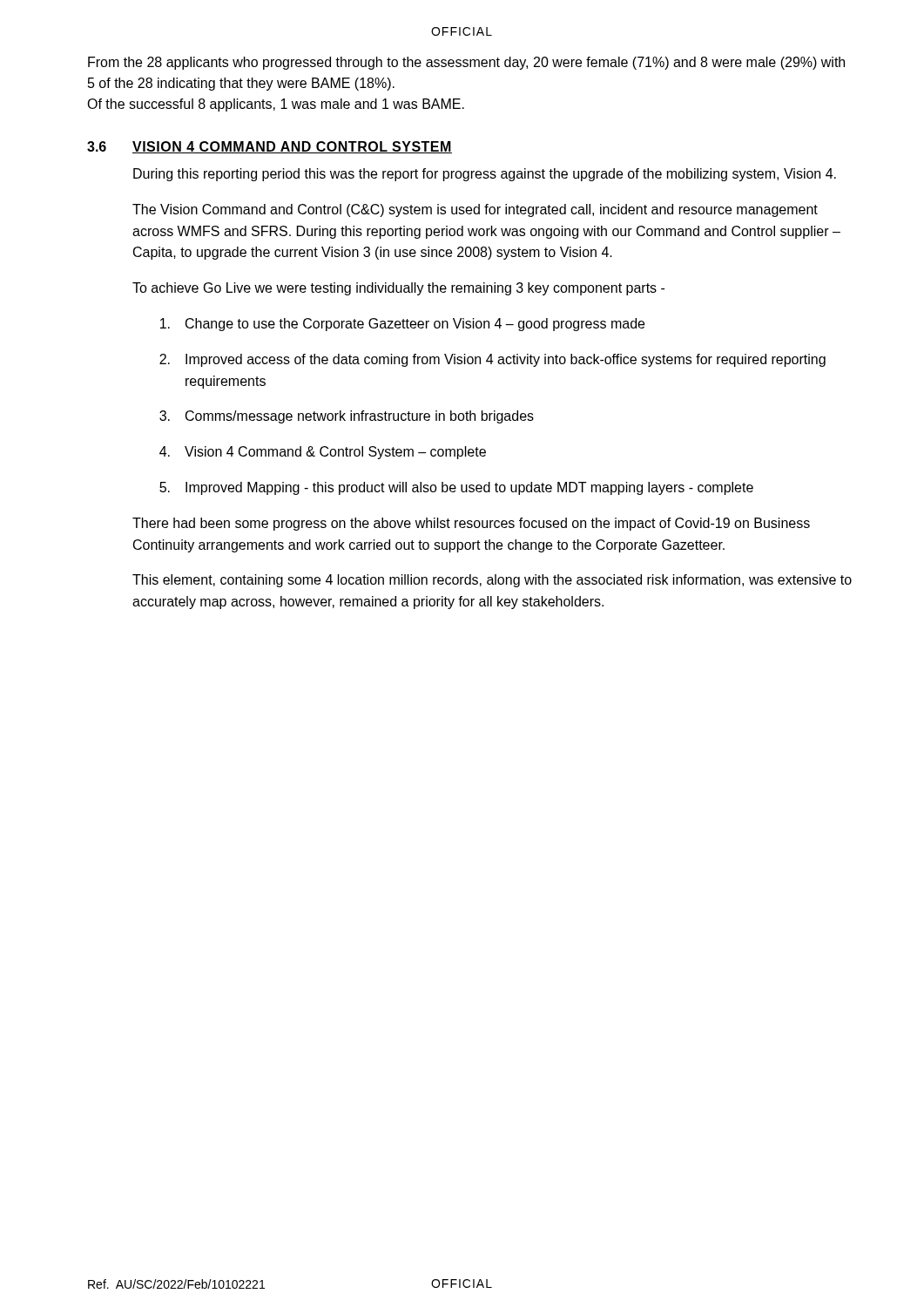Point to the text starting "3.6 VISION 4 COMMAND AND CONTROL SYSTEM"
The image size is (924, 1307).
coord(269,147)
